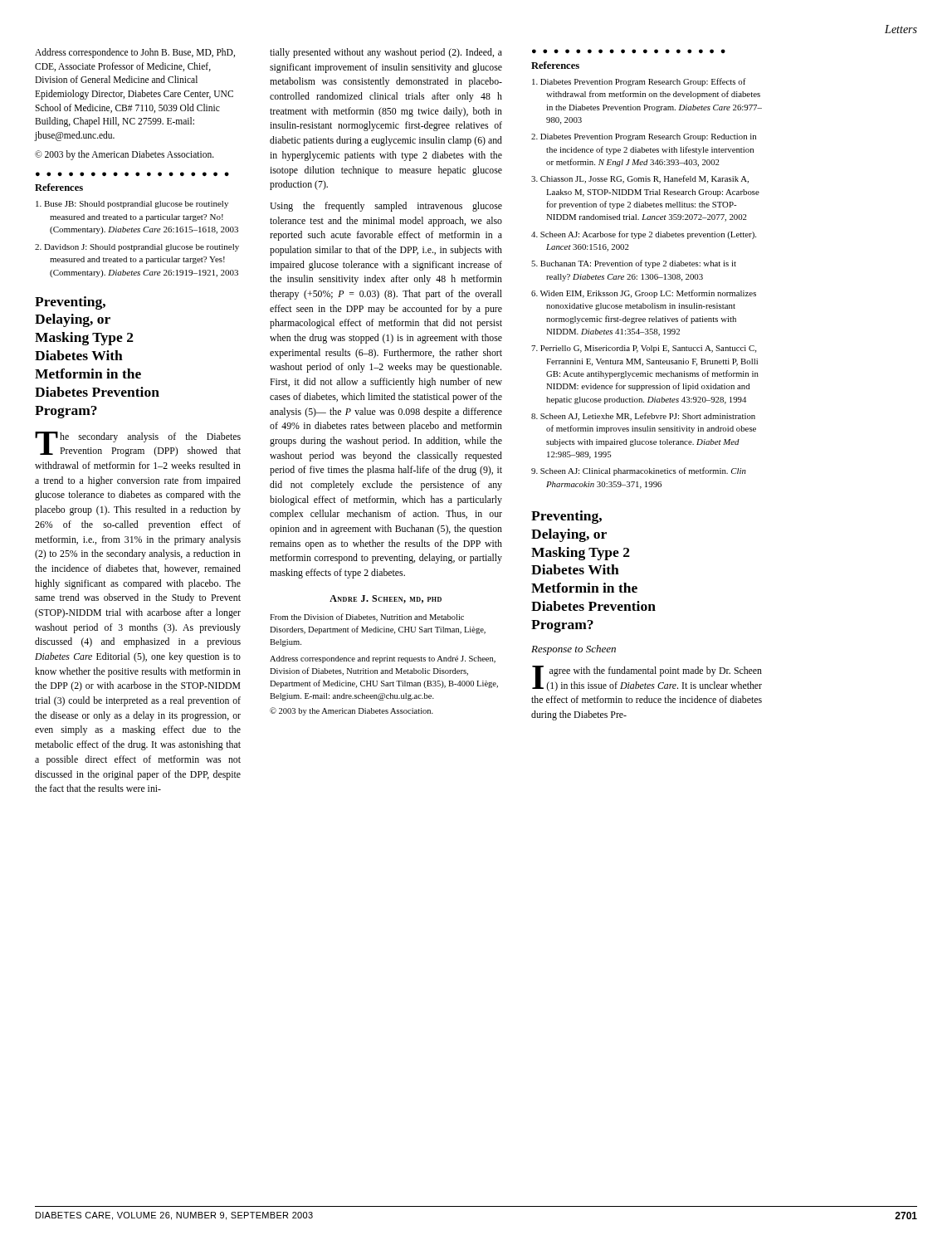This screenshot has height=1245, width=952.
Task: Click on the region starting "7. Perriello G, Misericordia"
Action: 645,373
